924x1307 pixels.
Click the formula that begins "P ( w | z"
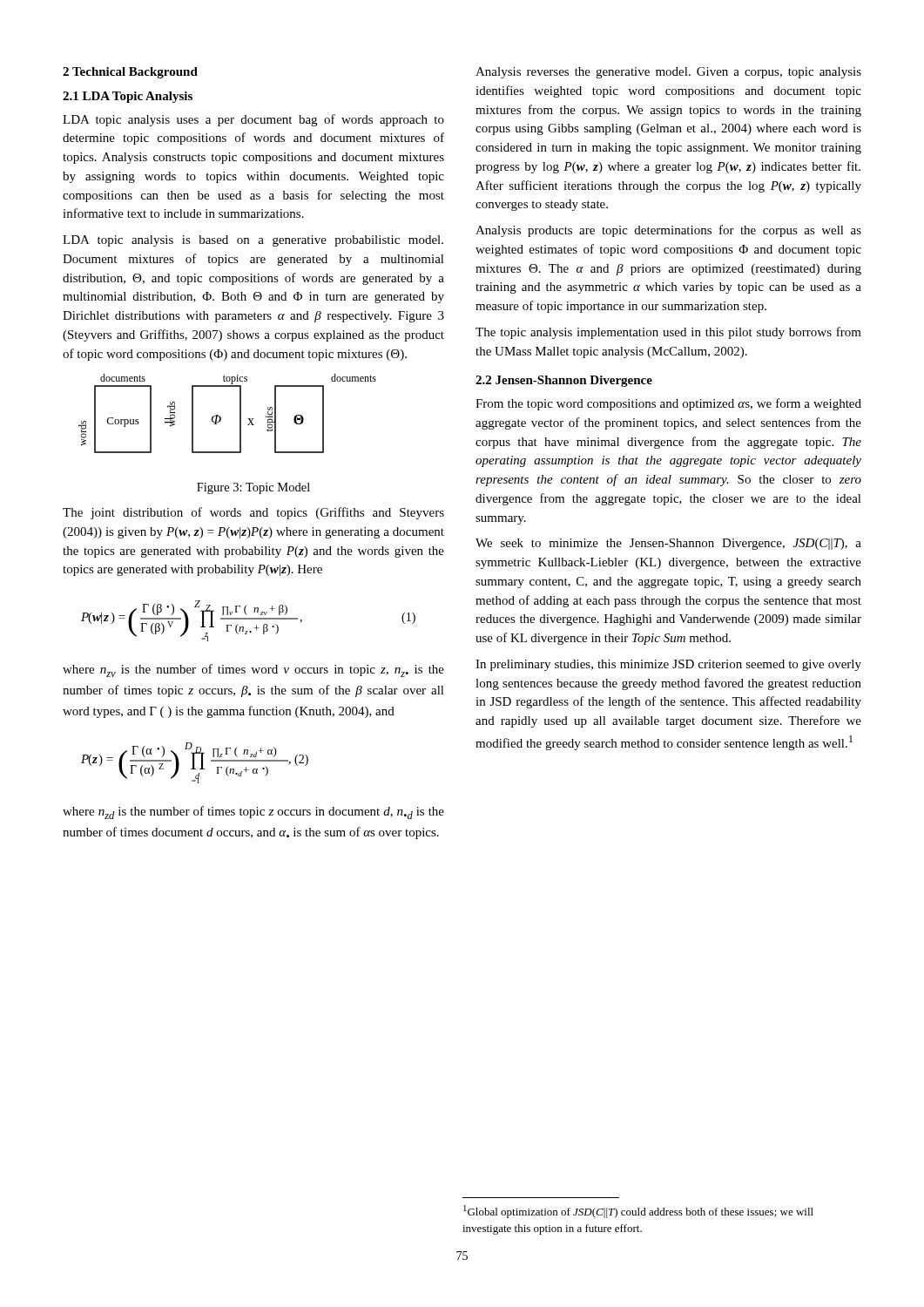point(253,618)
